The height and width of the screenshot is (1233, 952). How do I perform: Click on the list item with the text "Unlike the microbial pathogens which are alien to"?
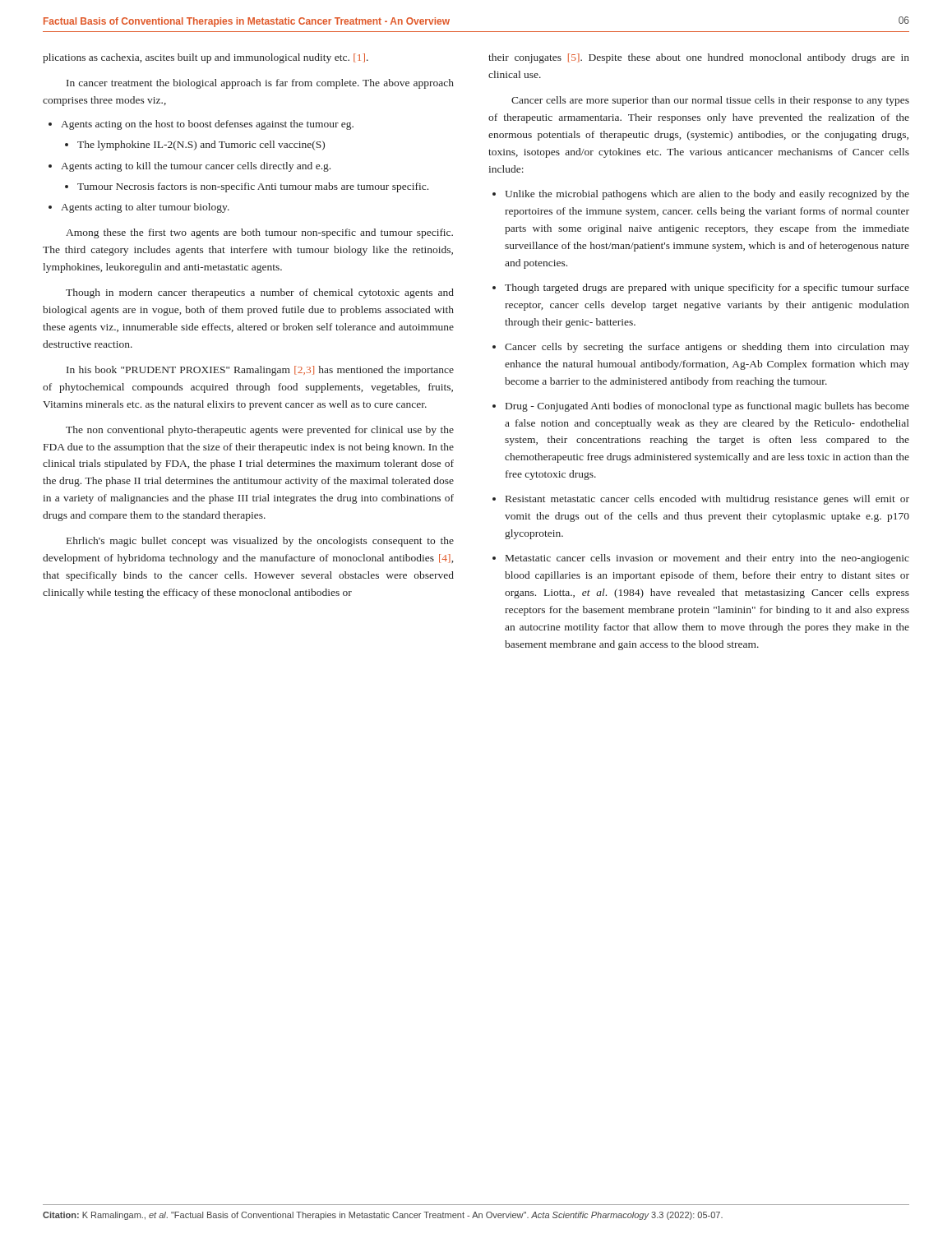pos(707,229)
